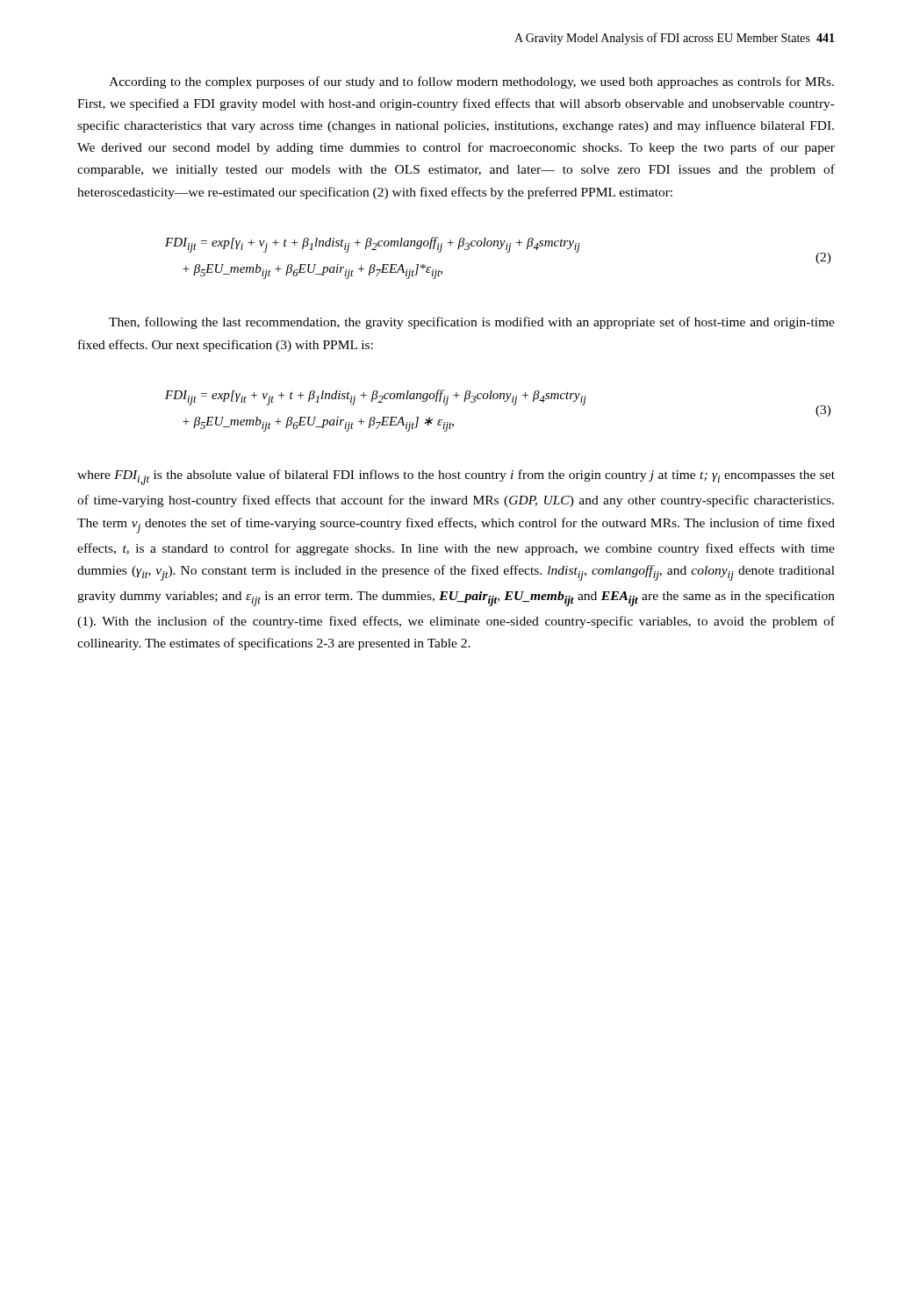
Task: Click on the formula with the text "FDIijt = exp[γit + vjt + t"
Action: (x=456, y=409)
